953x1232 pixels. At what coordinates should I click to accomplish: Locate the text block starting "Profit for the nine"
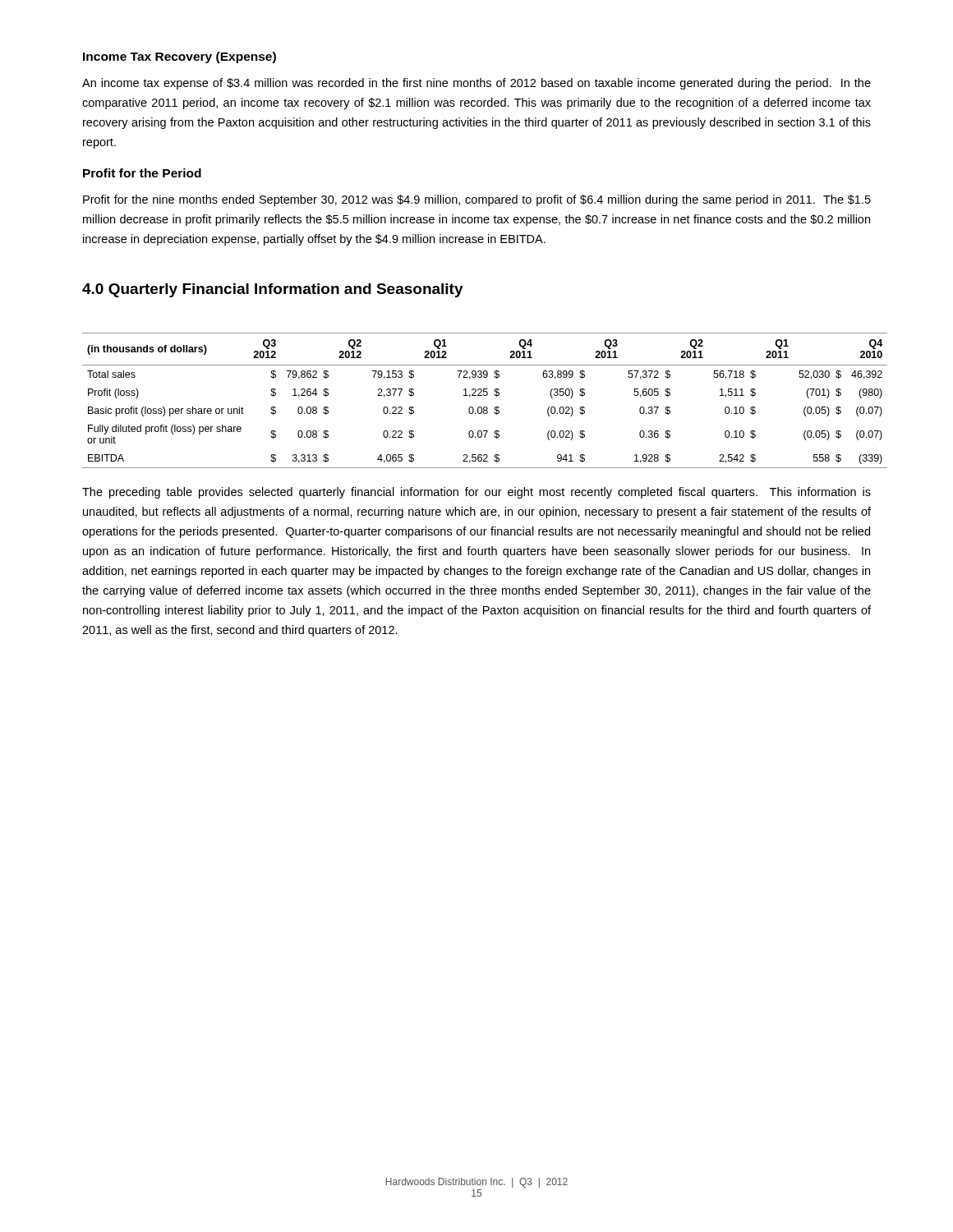[476, 219]
